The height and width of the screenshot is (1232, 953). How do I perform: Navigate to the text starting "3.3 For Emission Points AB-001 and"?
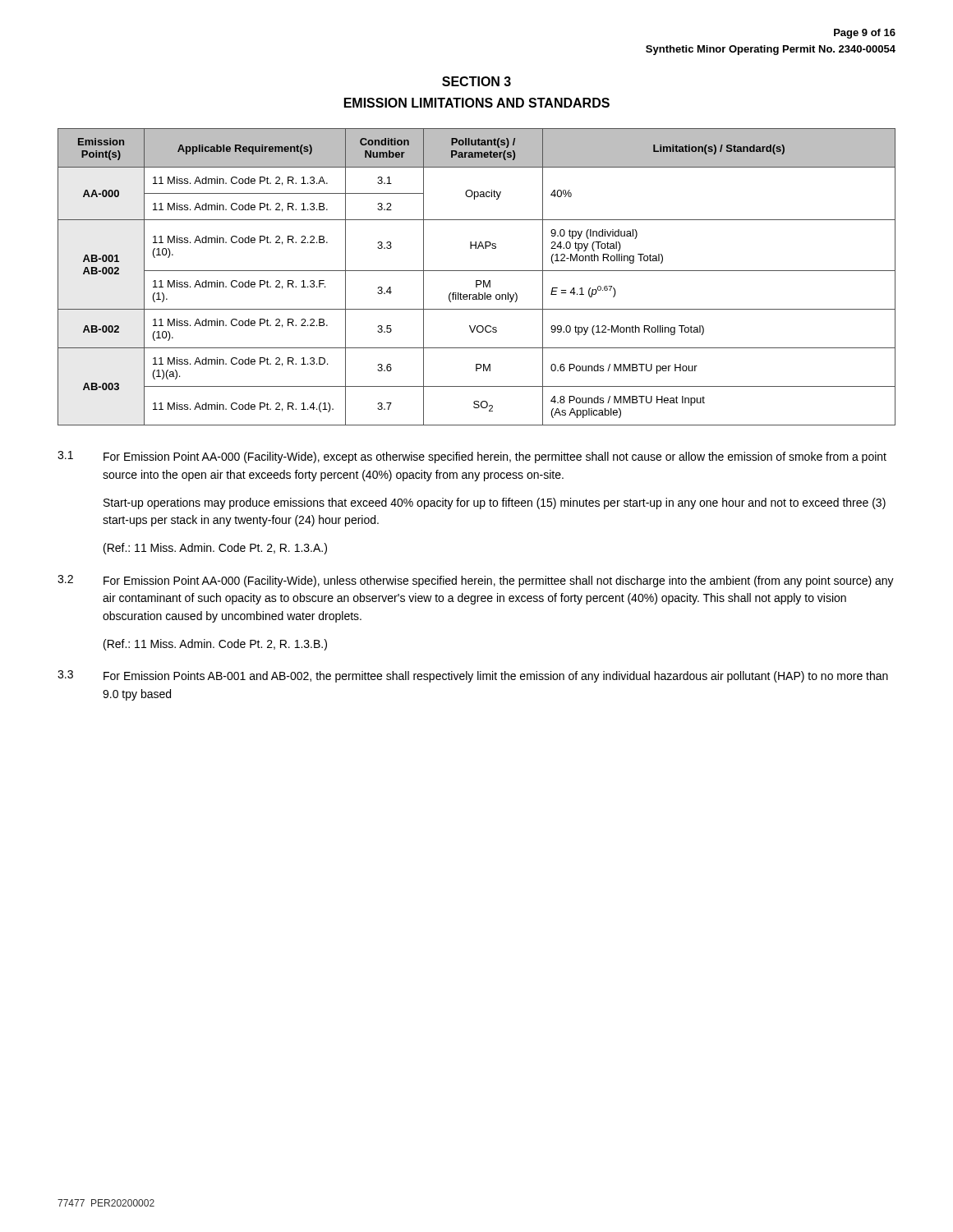476,686
